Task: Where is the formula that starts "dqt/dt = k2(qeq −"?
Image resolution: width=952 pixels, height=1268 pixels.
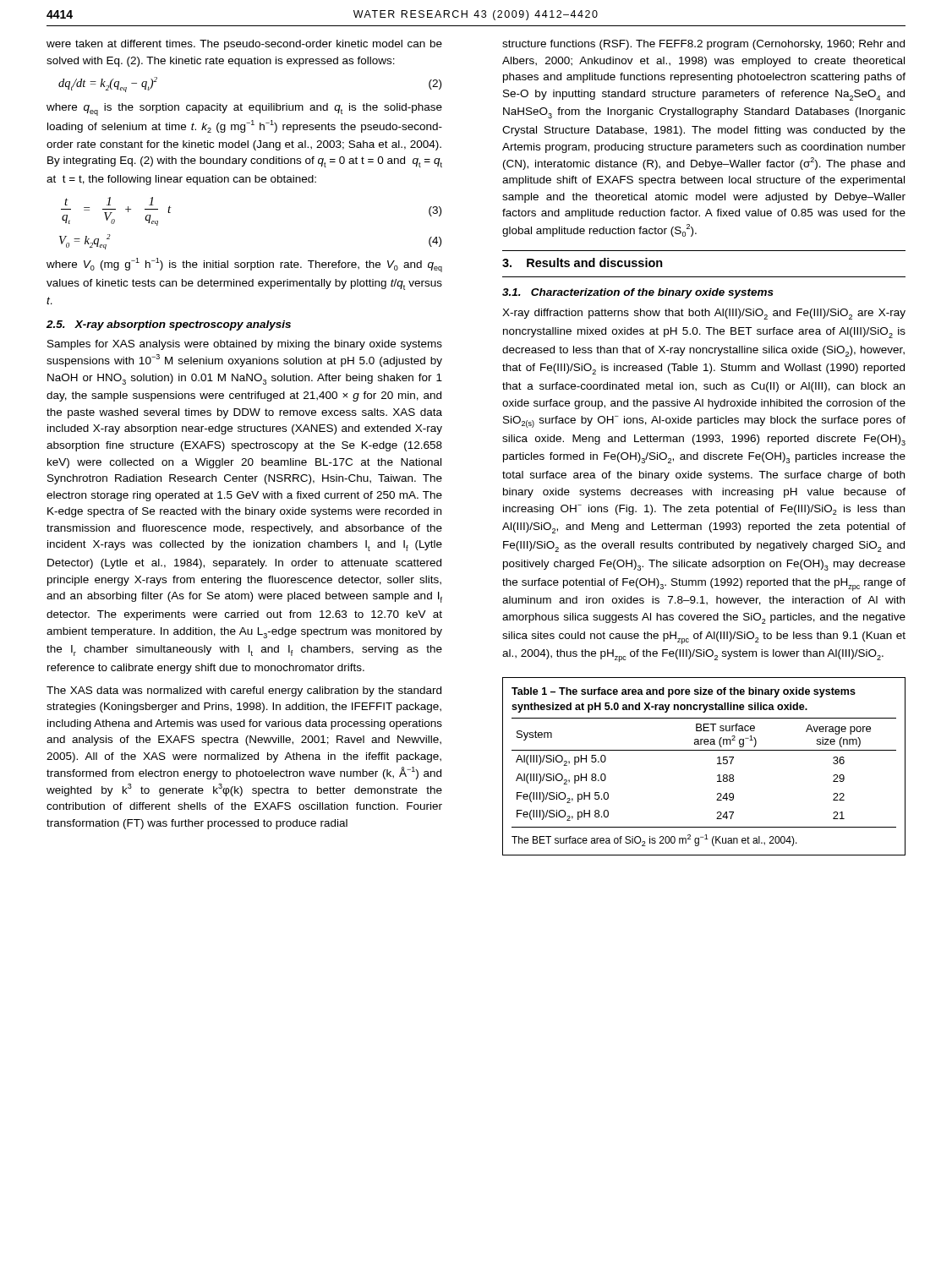Action: 109,85
